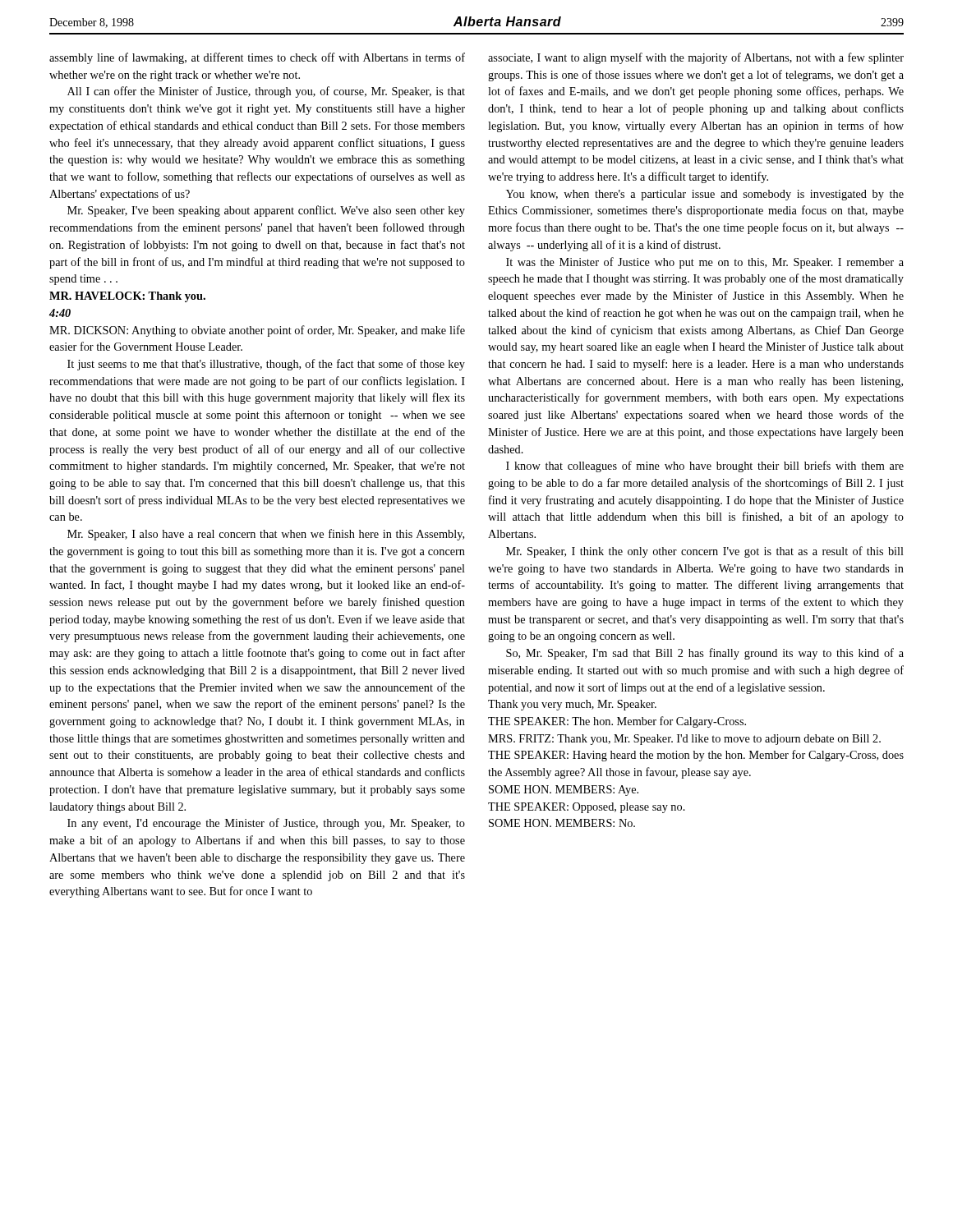Locate the text starting "THE SPEAKER: Opposed, please say no."
This screenshot has width=953, height=1232.
click(x=696, y=807)
